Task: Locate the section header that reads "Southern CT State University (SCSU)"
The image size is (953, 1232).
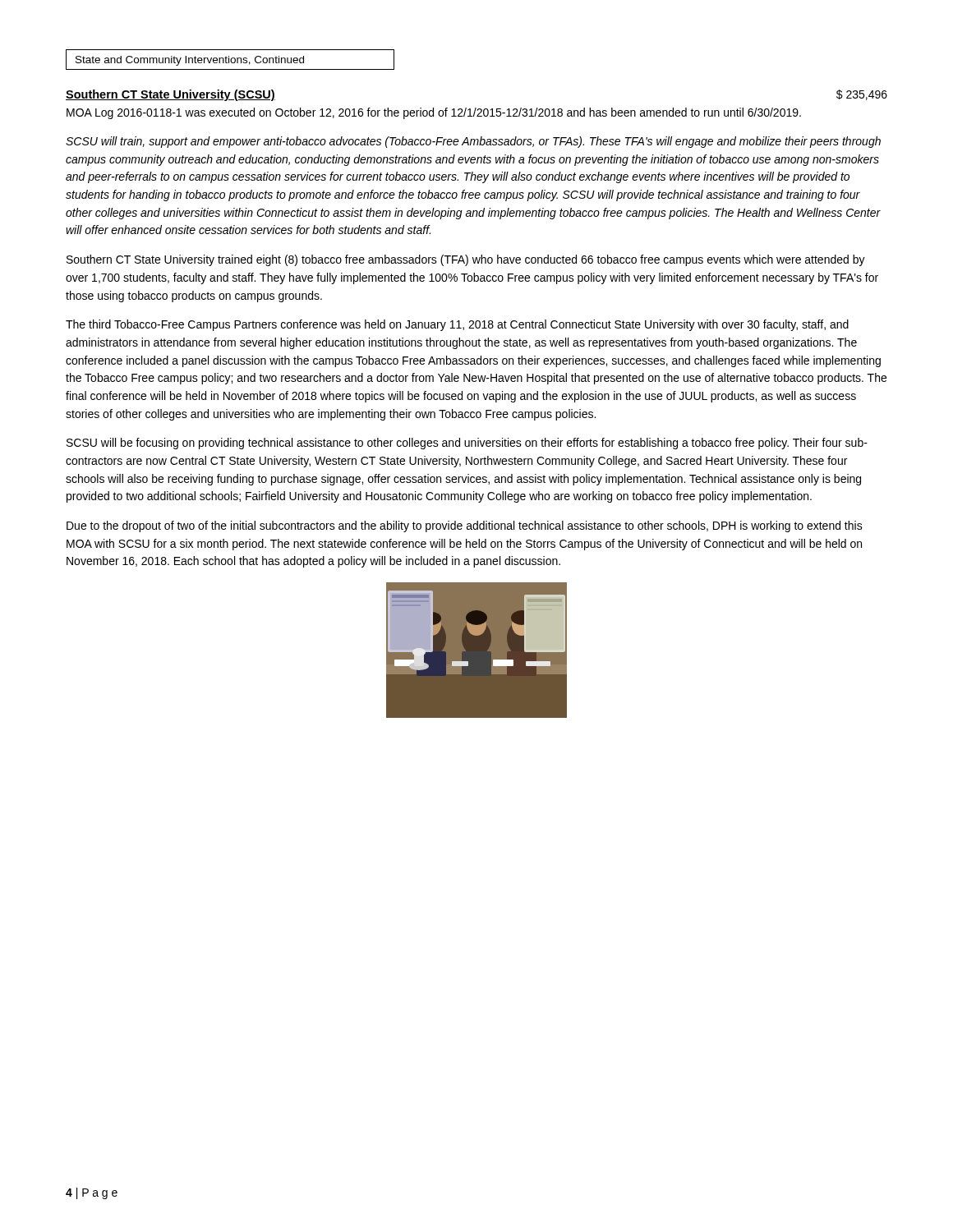Action: (x=168, y=95)
